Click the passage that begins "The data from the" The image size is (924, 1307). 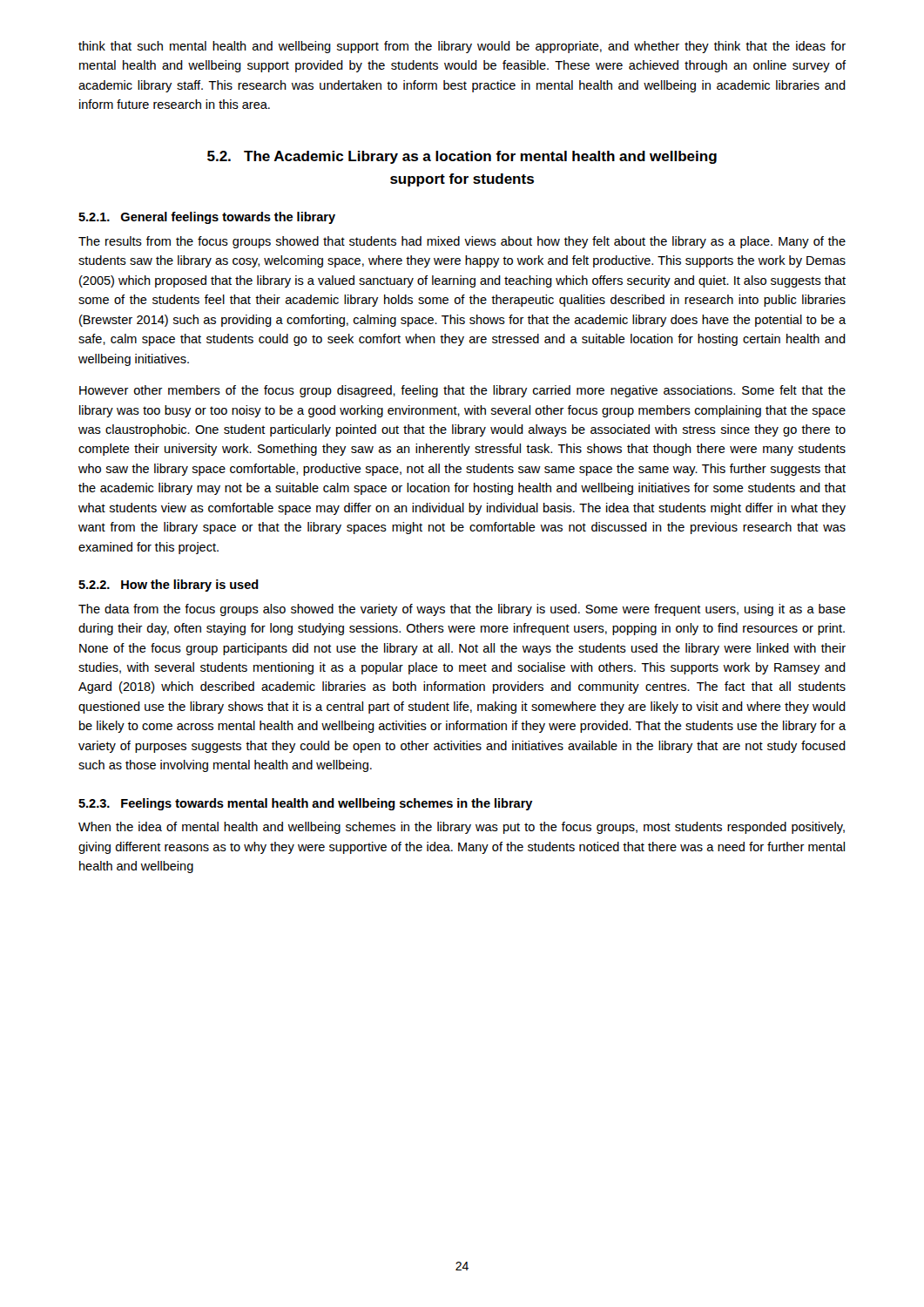point(462,687)
